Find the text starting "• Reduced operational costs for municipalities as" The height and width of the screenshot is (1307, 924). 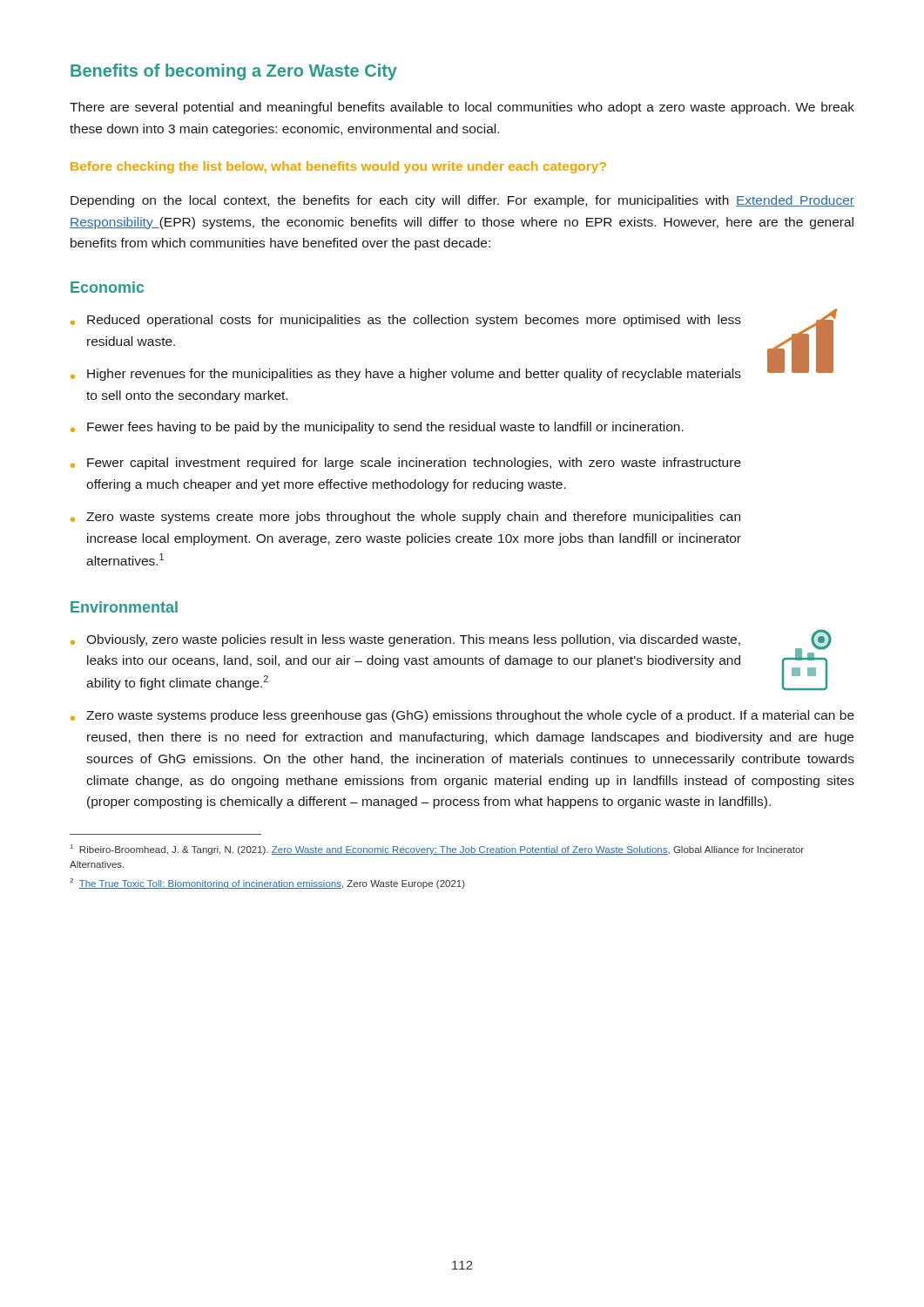[x=405, y=331]
